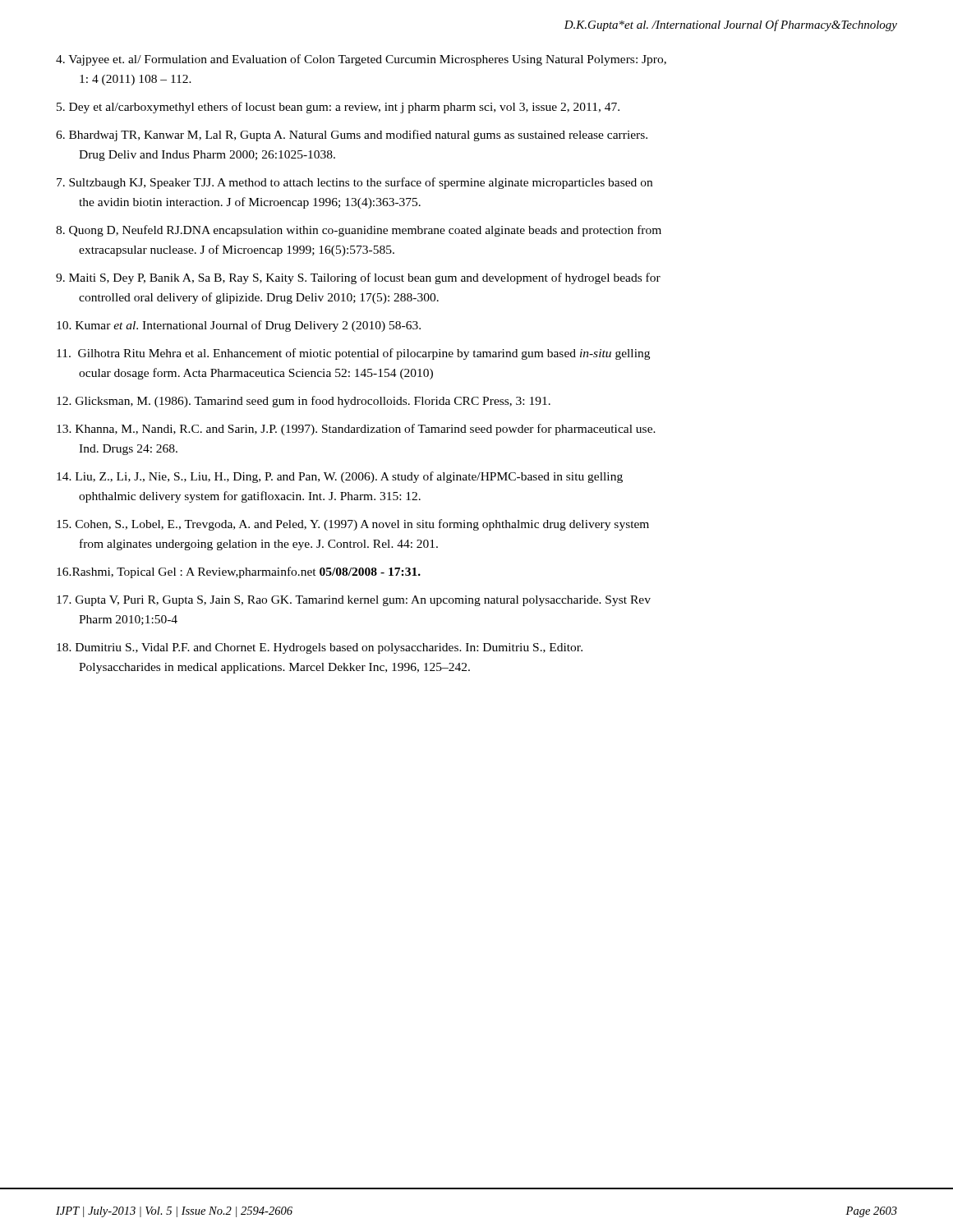This screenshot has width=953, height=1232.
Task: Locate the list item with the text "8. Quong D, Neufeld RJ.DNA encapsulation"
Action: (476, 241)
